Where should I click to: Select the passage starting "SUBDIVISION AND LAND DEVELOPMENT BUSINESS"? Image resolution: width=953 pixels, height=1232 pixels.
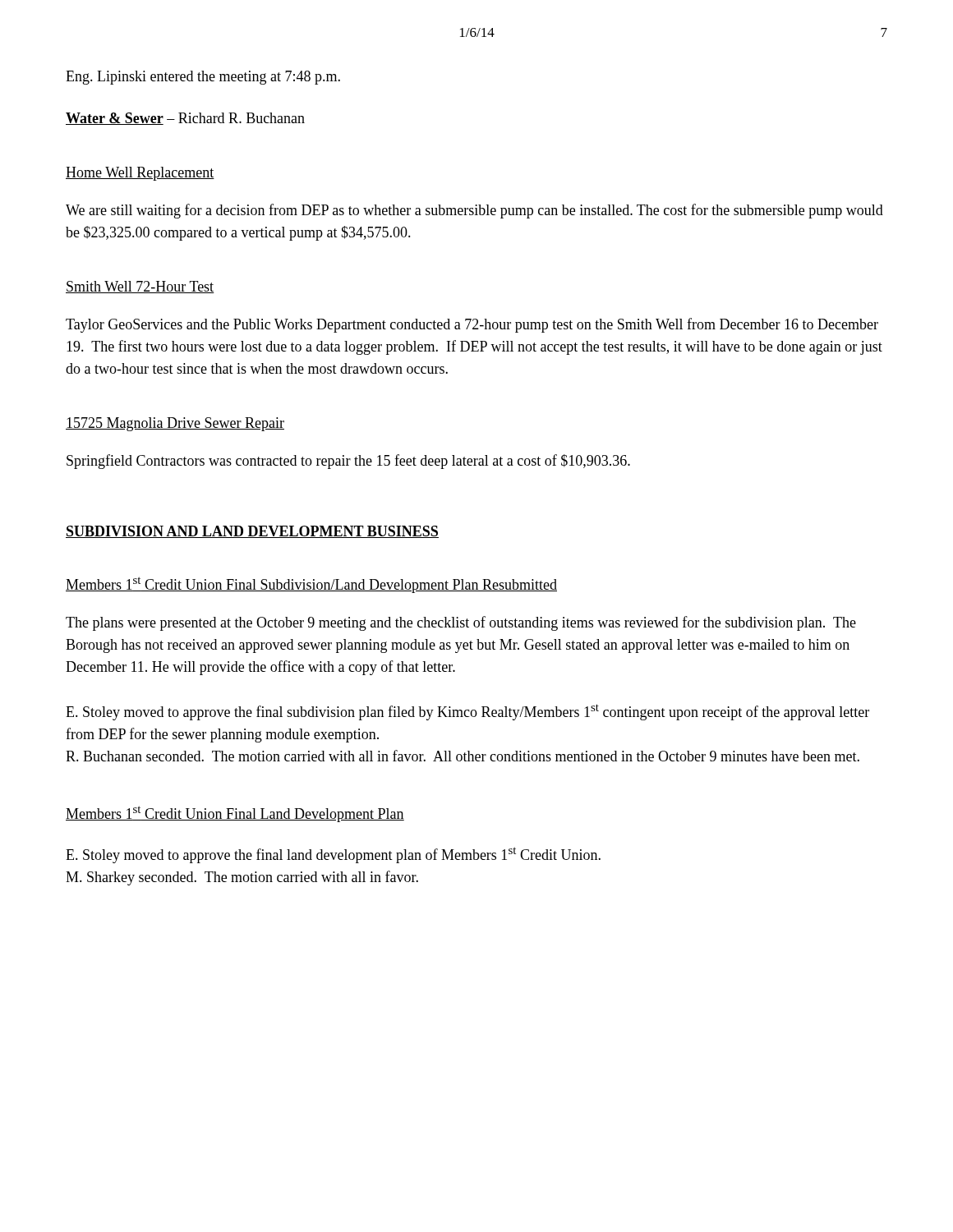point(252,531)
